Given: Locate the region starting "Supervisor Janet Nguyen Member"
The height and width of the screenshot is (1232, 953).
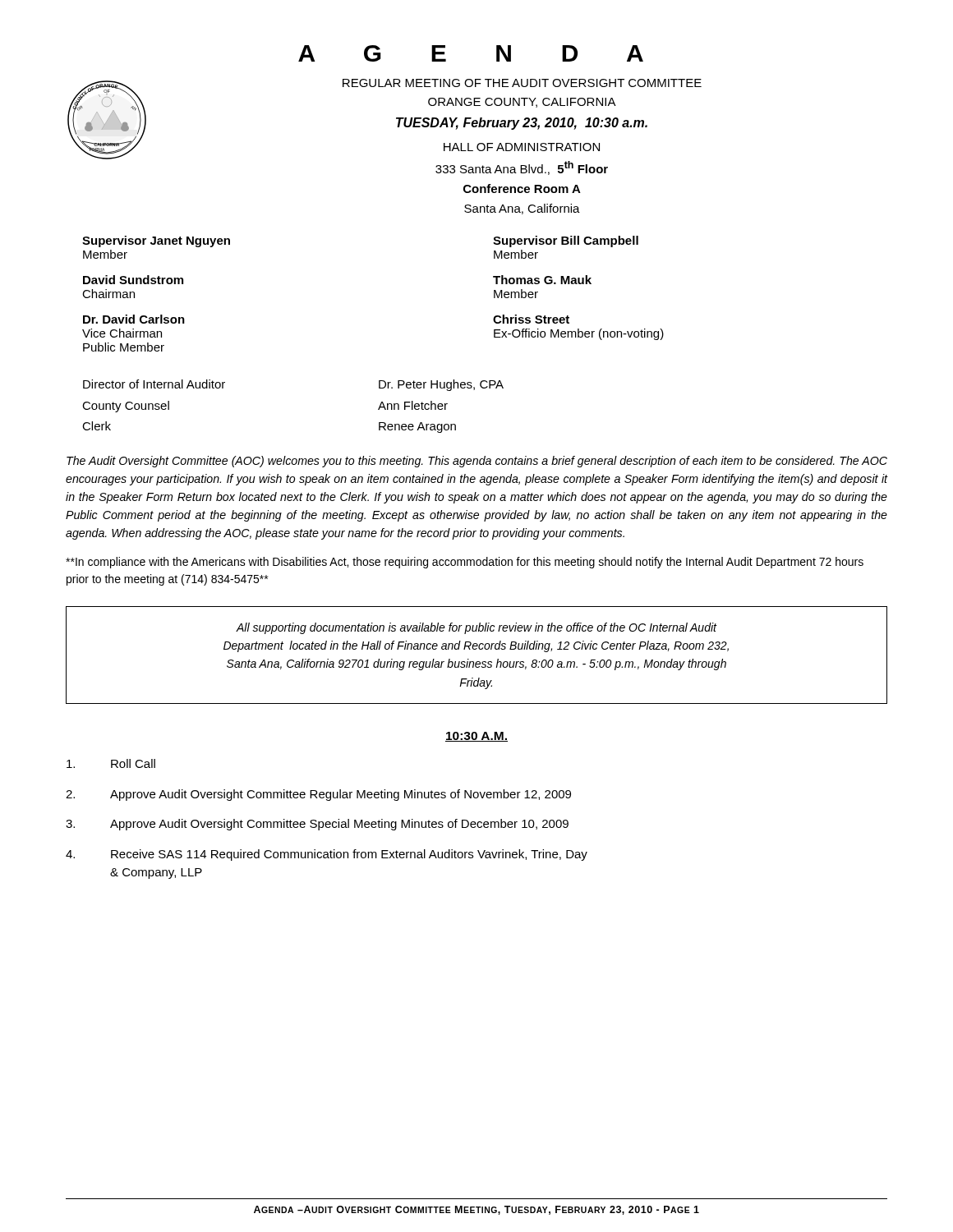Looking at the screenshot, I should 156,241.
